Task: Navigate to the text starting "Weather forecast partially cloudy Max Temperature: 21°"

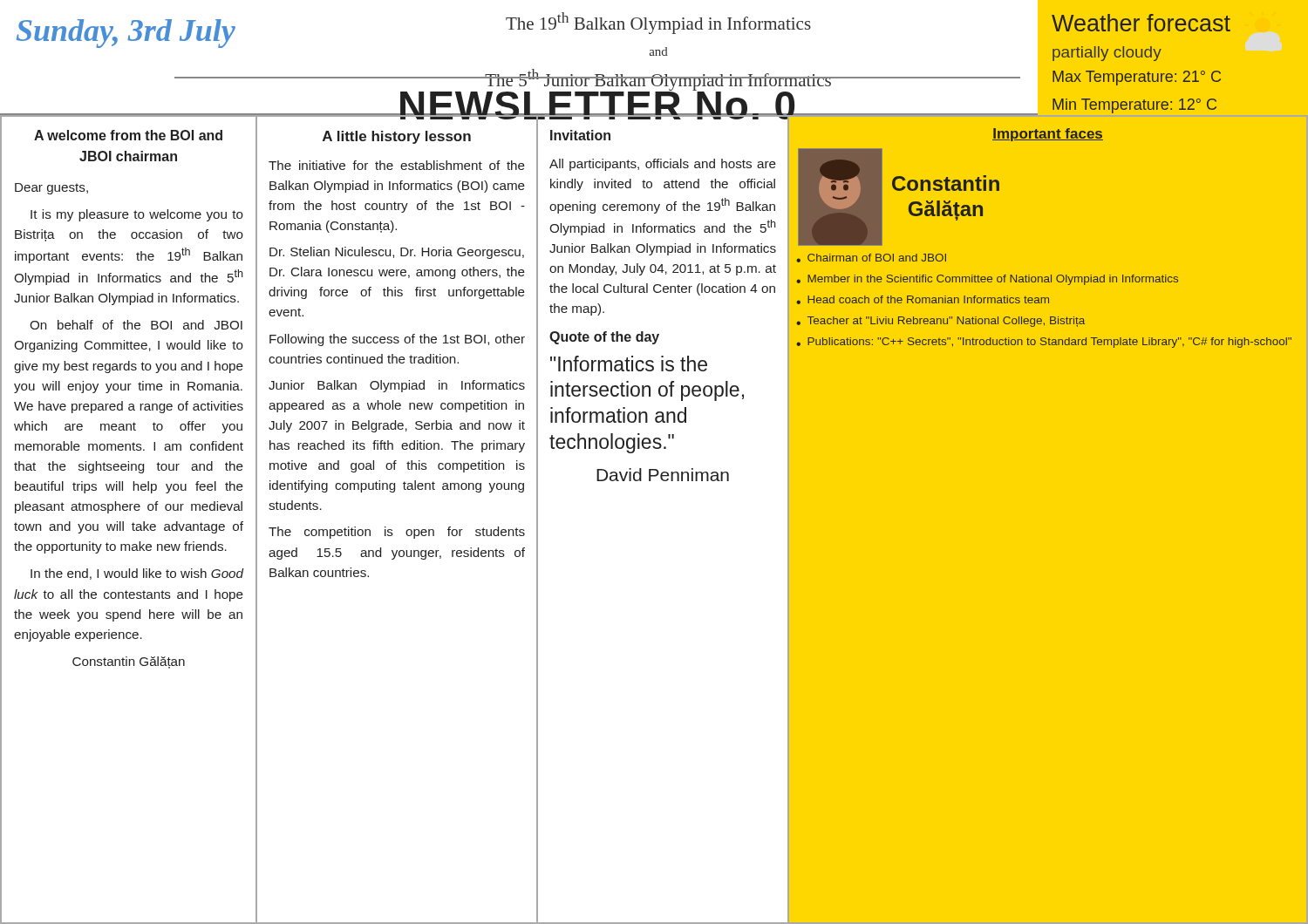Action: [1173, 78]
